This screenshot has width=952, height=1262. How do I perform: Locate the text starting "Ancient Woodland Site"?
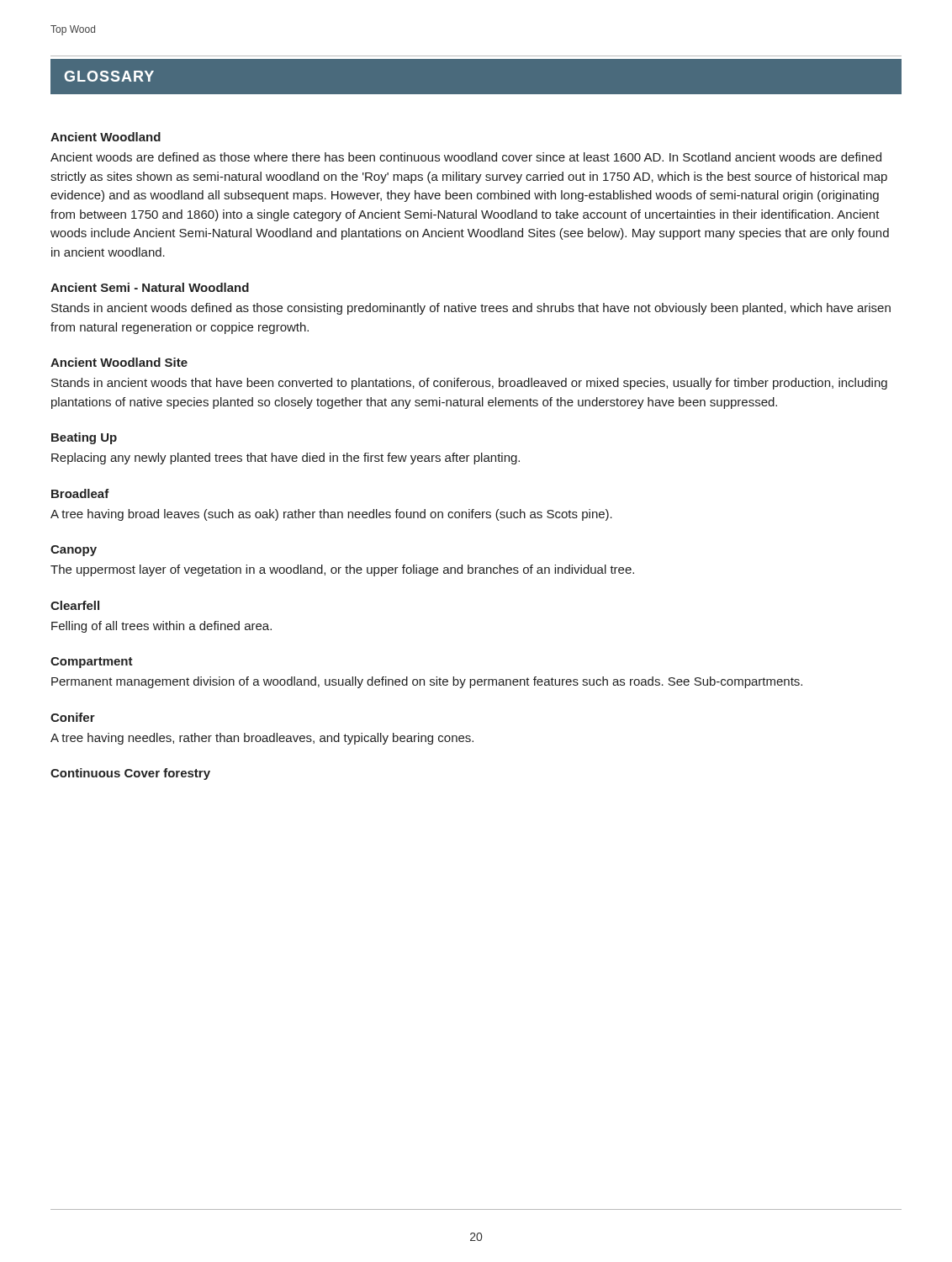point(119,362)
